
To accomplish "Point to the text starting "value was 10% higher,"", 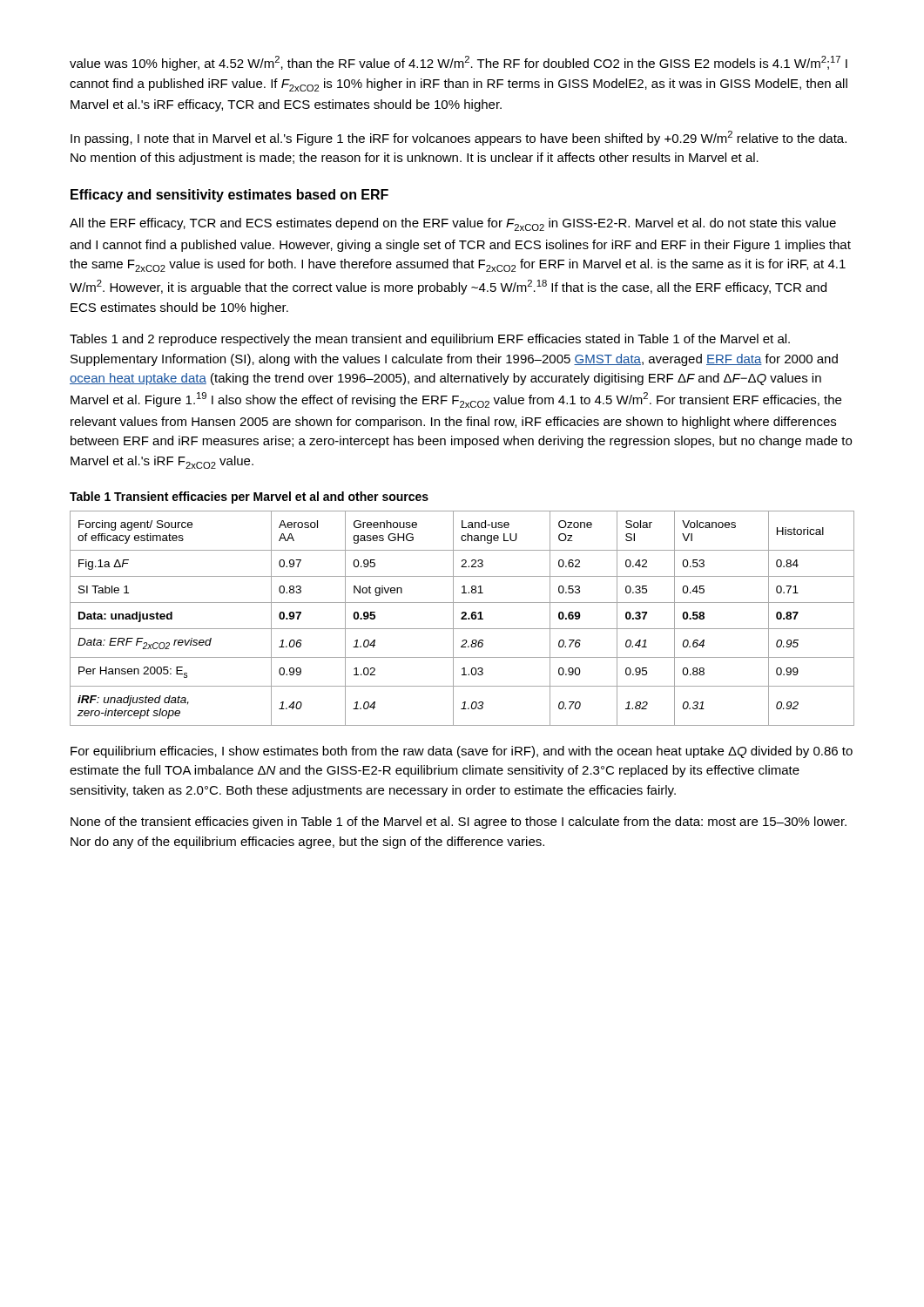I will click(x=462, y=84).
